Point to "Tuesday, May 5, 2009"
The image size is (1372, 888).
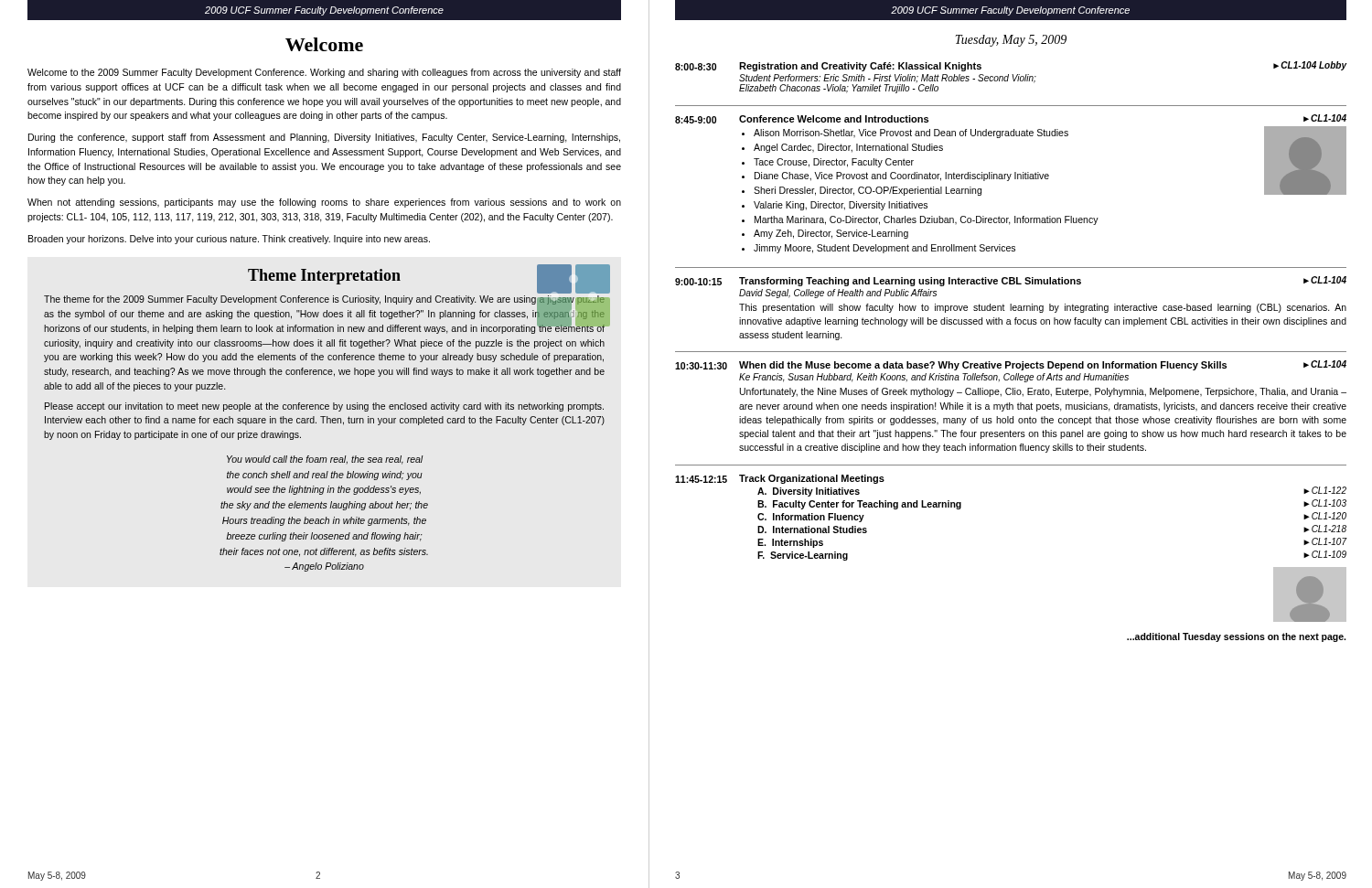click(1011, 40)
